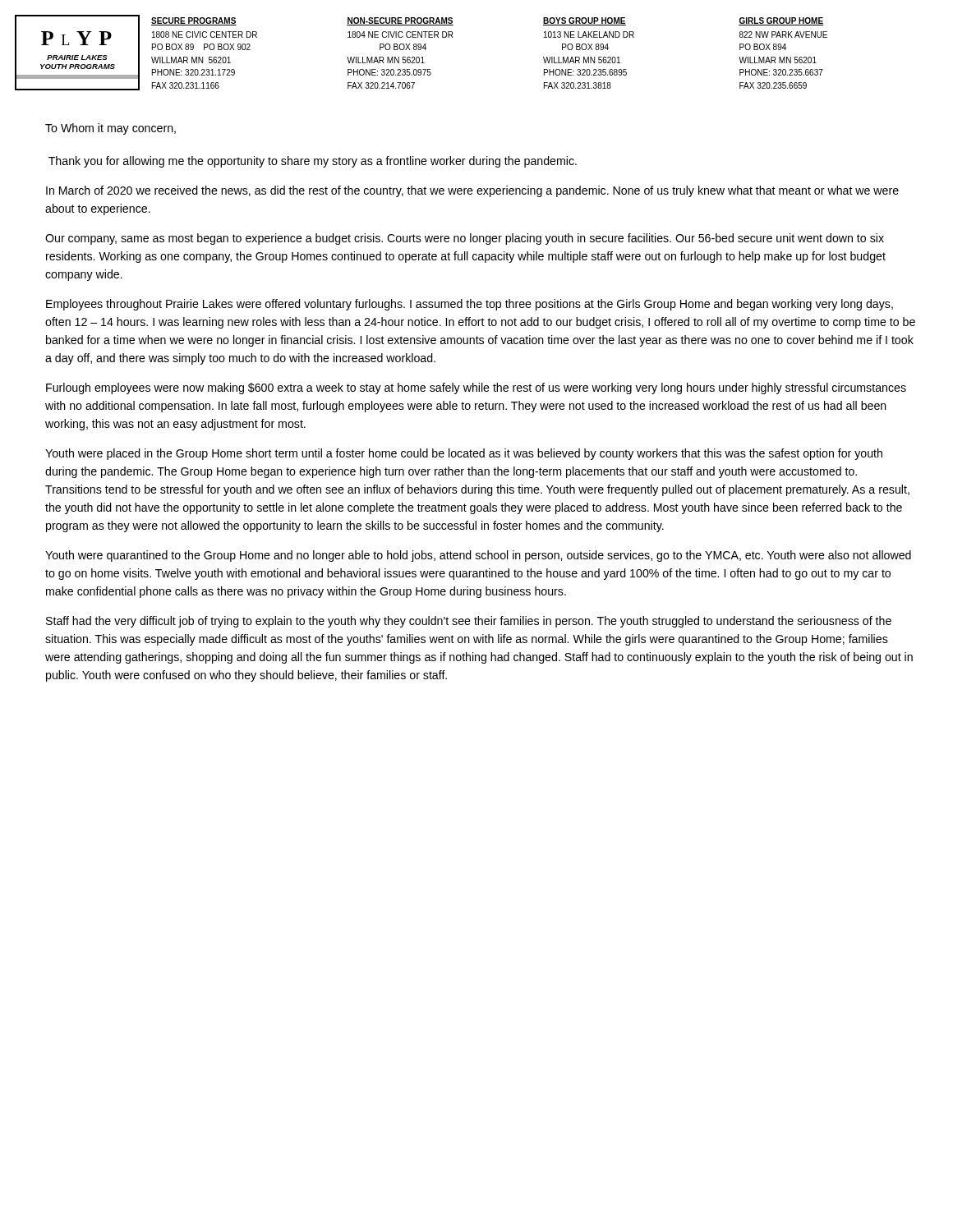Locate the block of text that opens with "NON-SECURE PROGRAMS 1804"
The image size is (953, 1232).
point(400,21)
